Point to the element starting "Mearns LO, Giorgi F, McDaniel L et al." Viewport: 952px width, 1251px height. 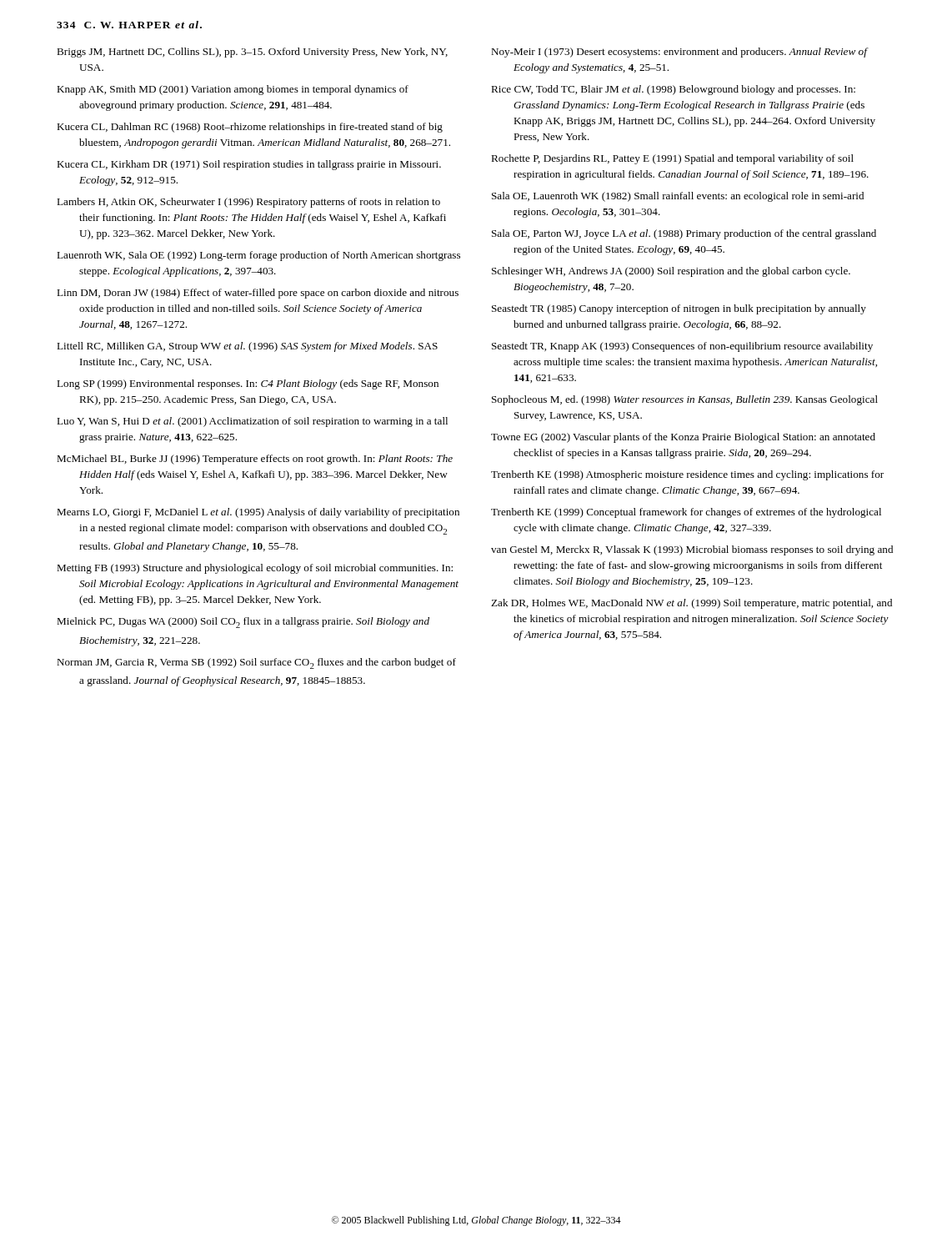tap(258, 529)
